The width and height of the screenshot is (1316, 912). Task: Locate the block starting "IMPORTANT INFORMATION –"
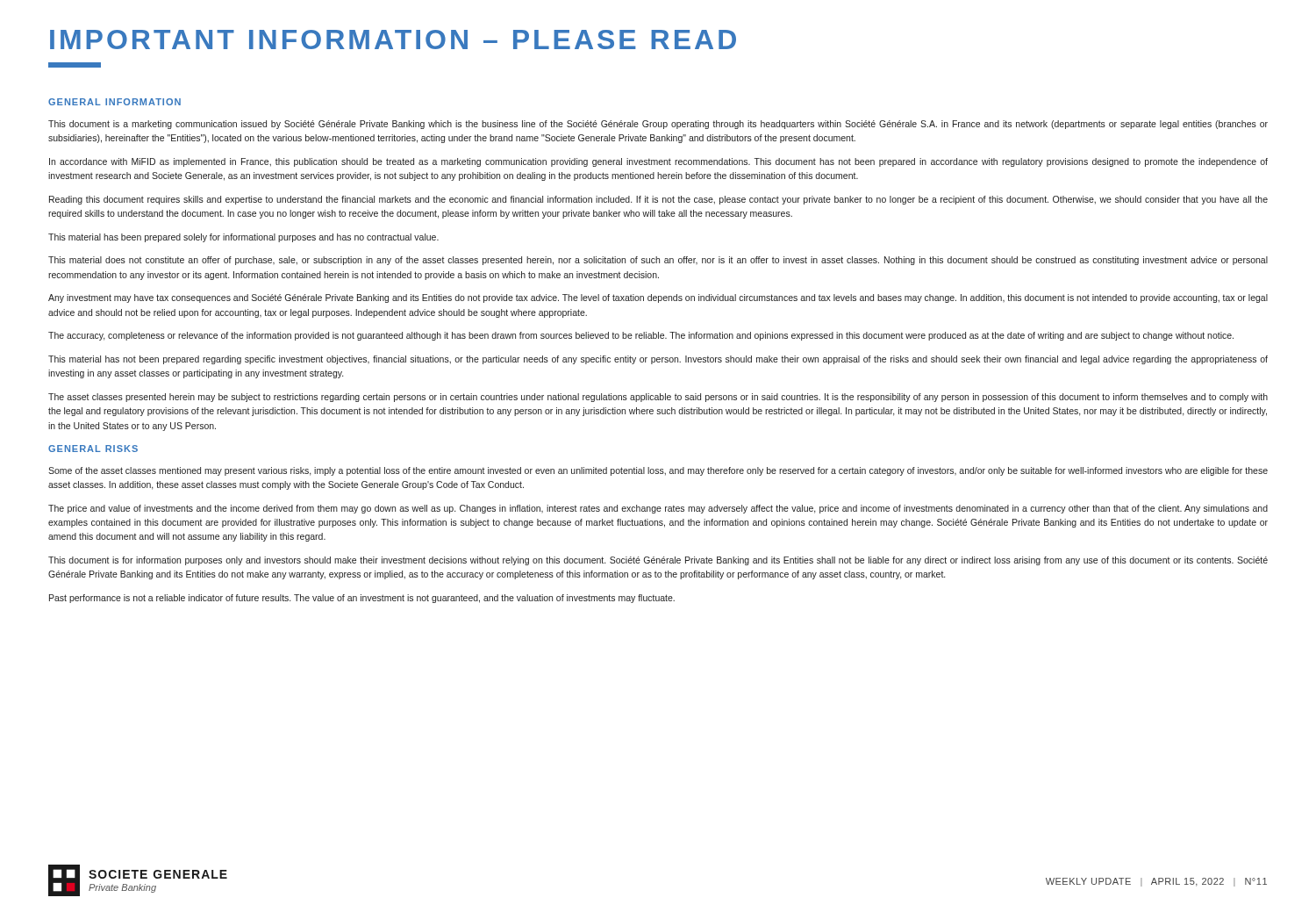tap(394, 46)
